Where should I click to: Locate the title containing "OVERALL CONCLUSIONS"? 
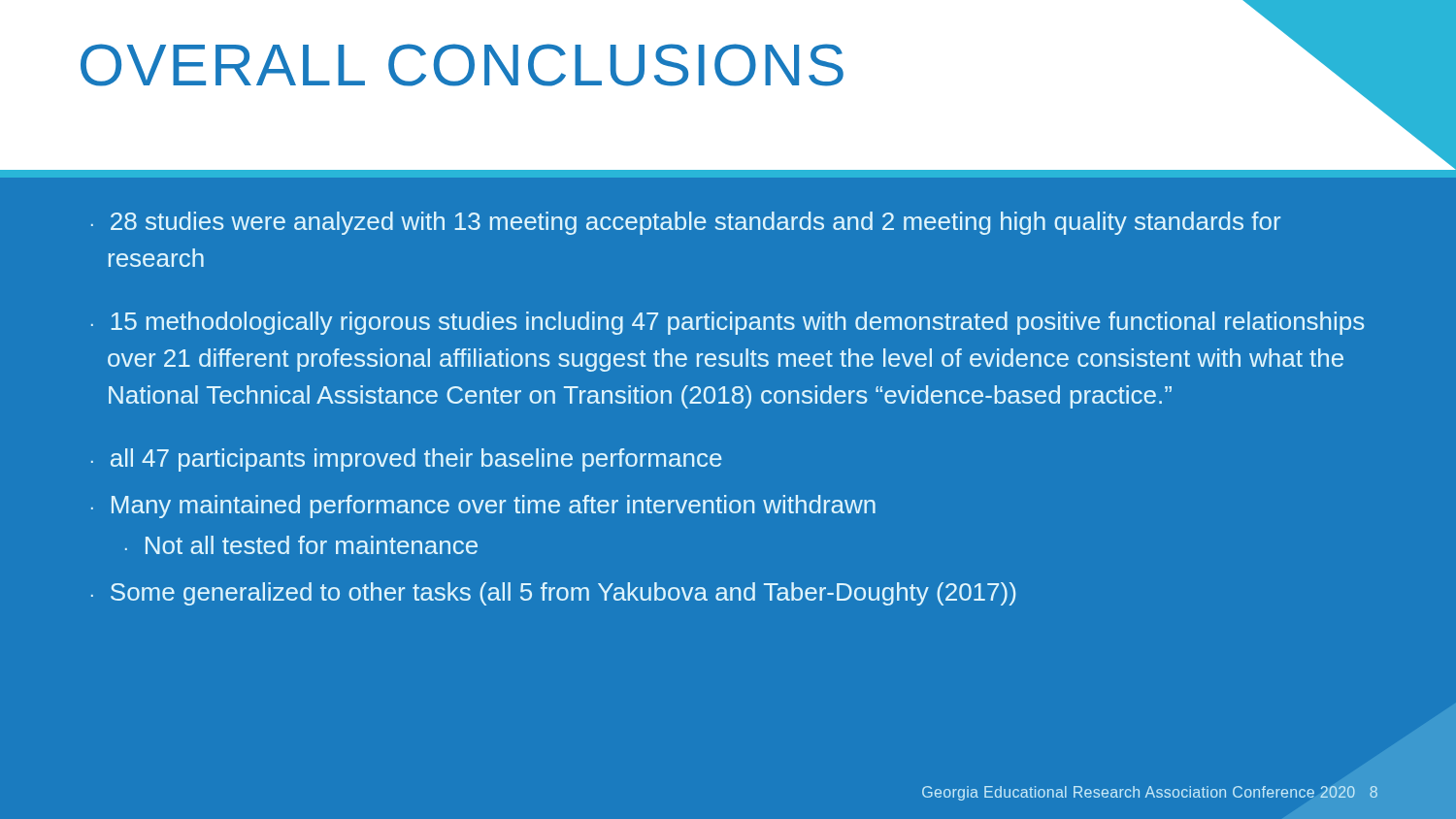(x=463, y=65)
